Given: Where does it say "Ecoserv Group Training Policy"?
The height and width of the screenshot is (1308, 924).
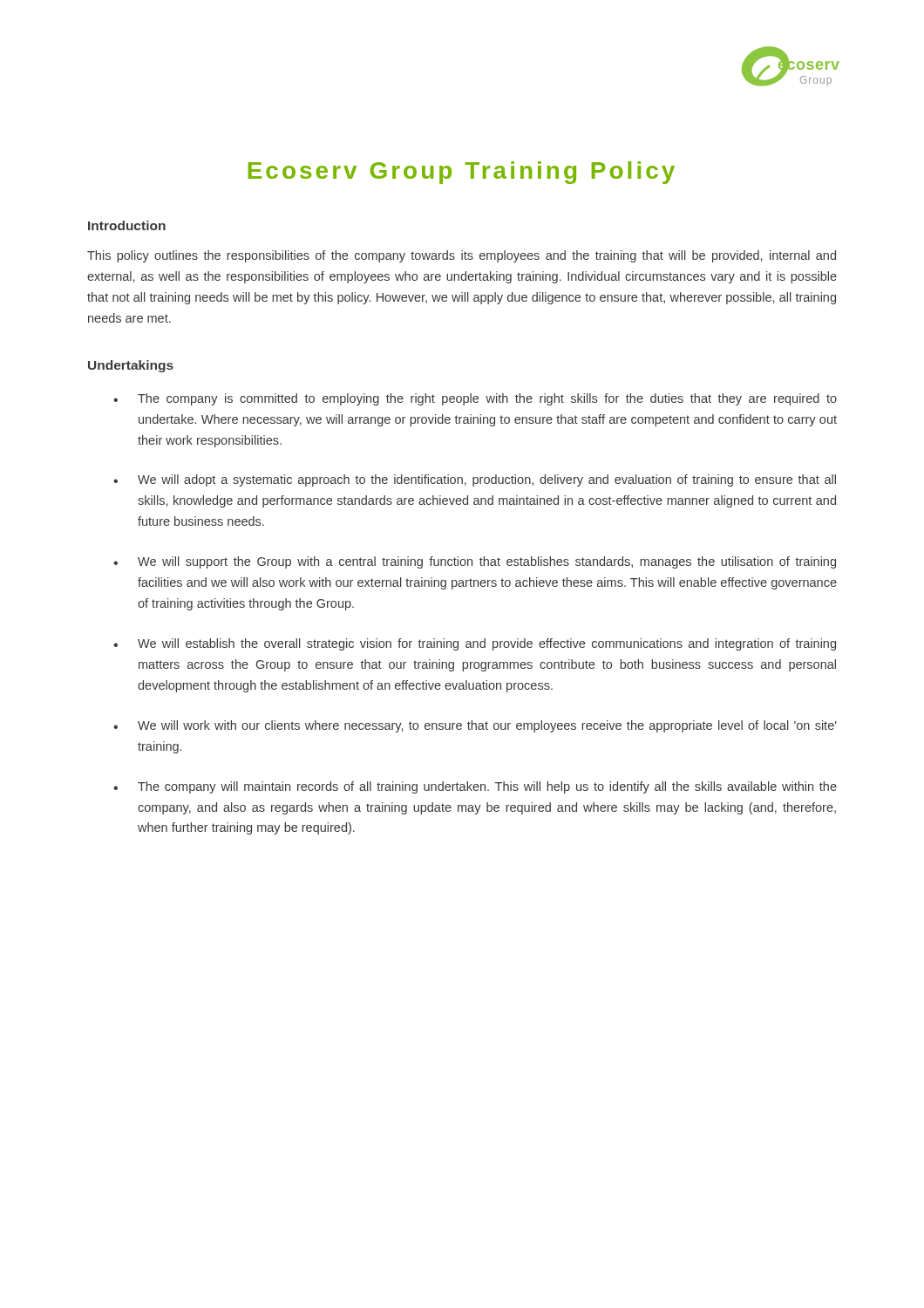Looking at the screenshot, I should pos(462,170).
